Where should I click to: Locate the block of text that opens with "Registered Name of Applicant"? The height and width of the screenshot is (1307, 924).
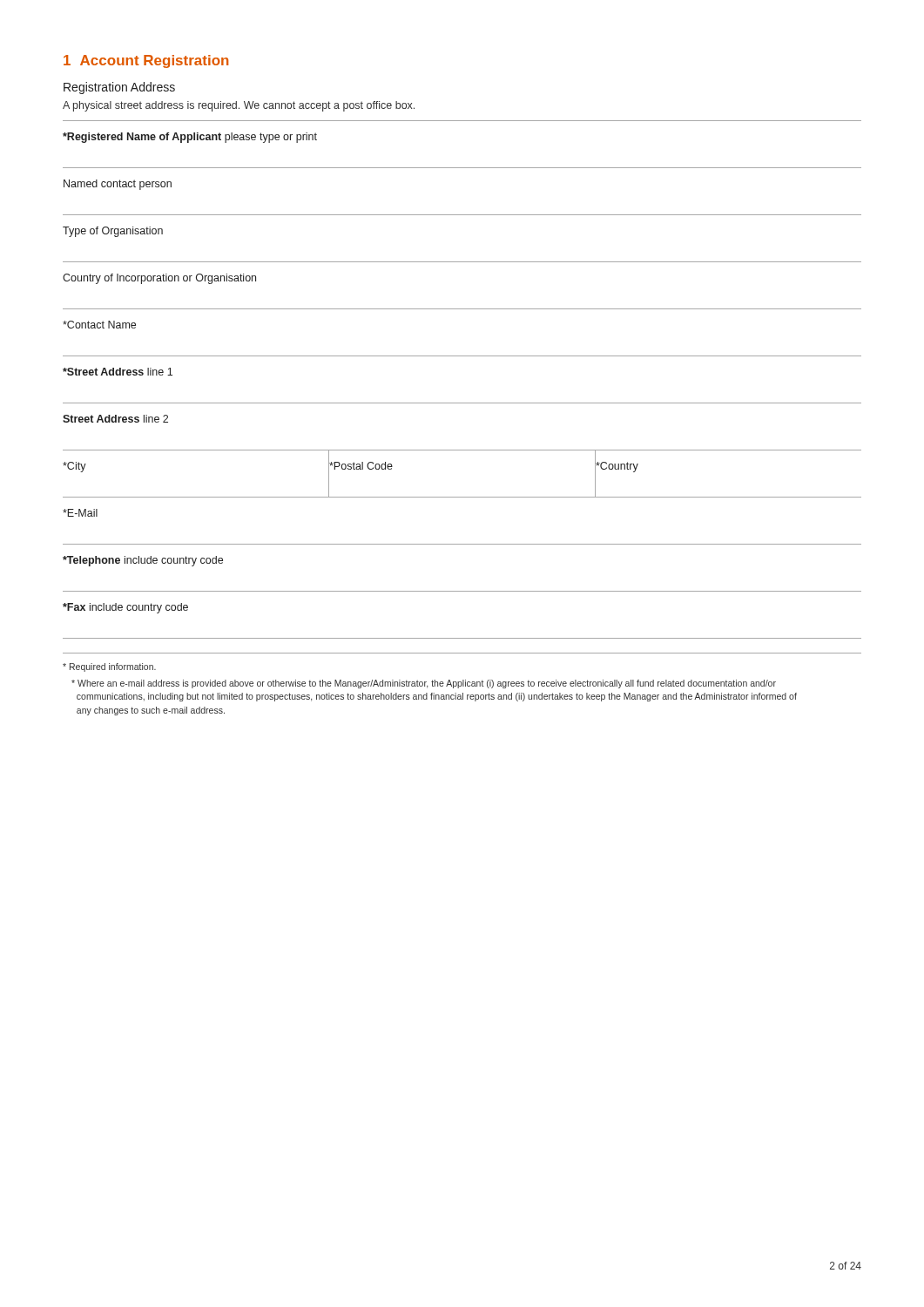[x=190, y=137]
